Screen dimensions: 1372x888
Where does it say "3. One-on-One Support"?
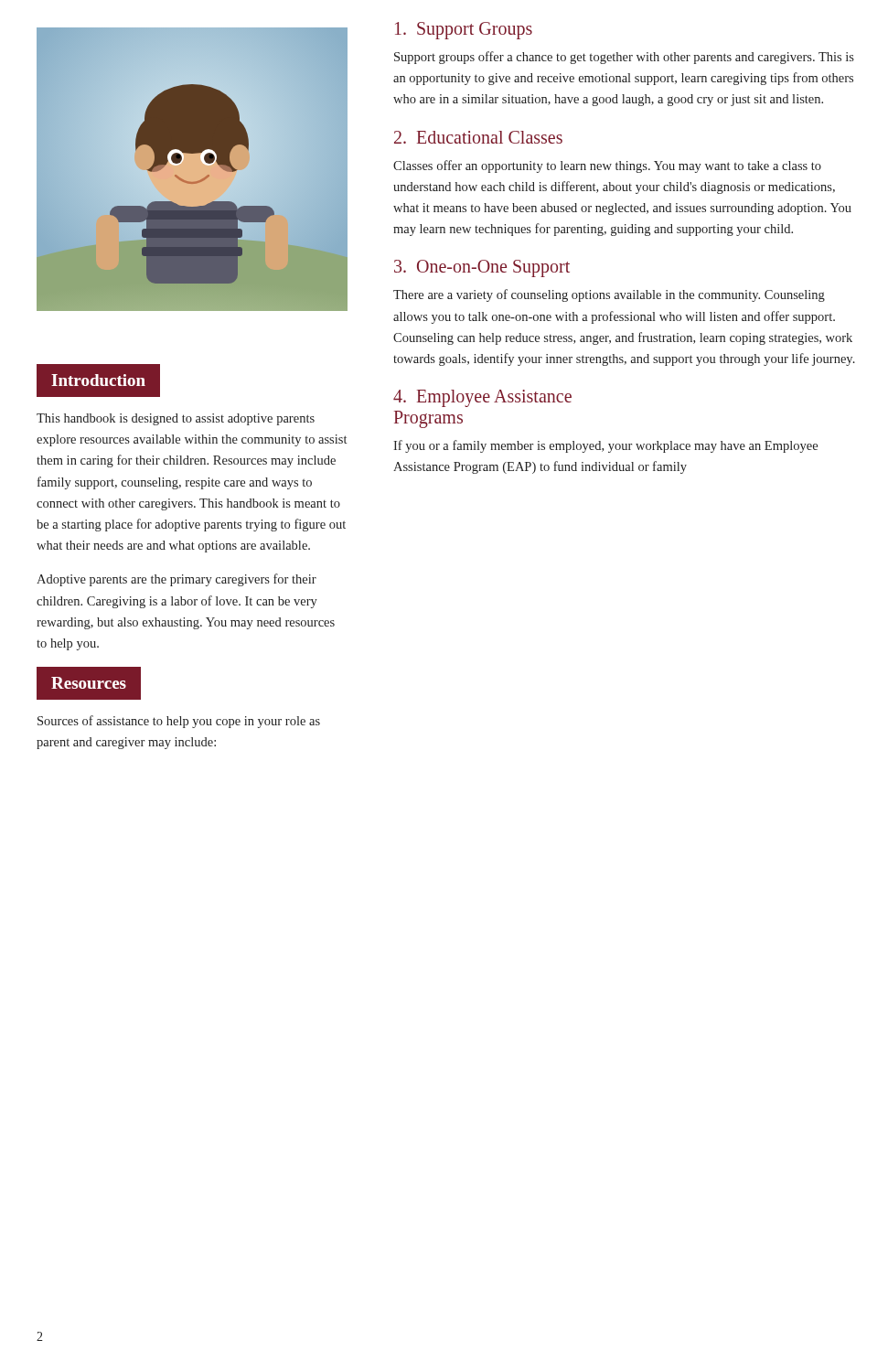pyautogui.click(x=482, y=266)
